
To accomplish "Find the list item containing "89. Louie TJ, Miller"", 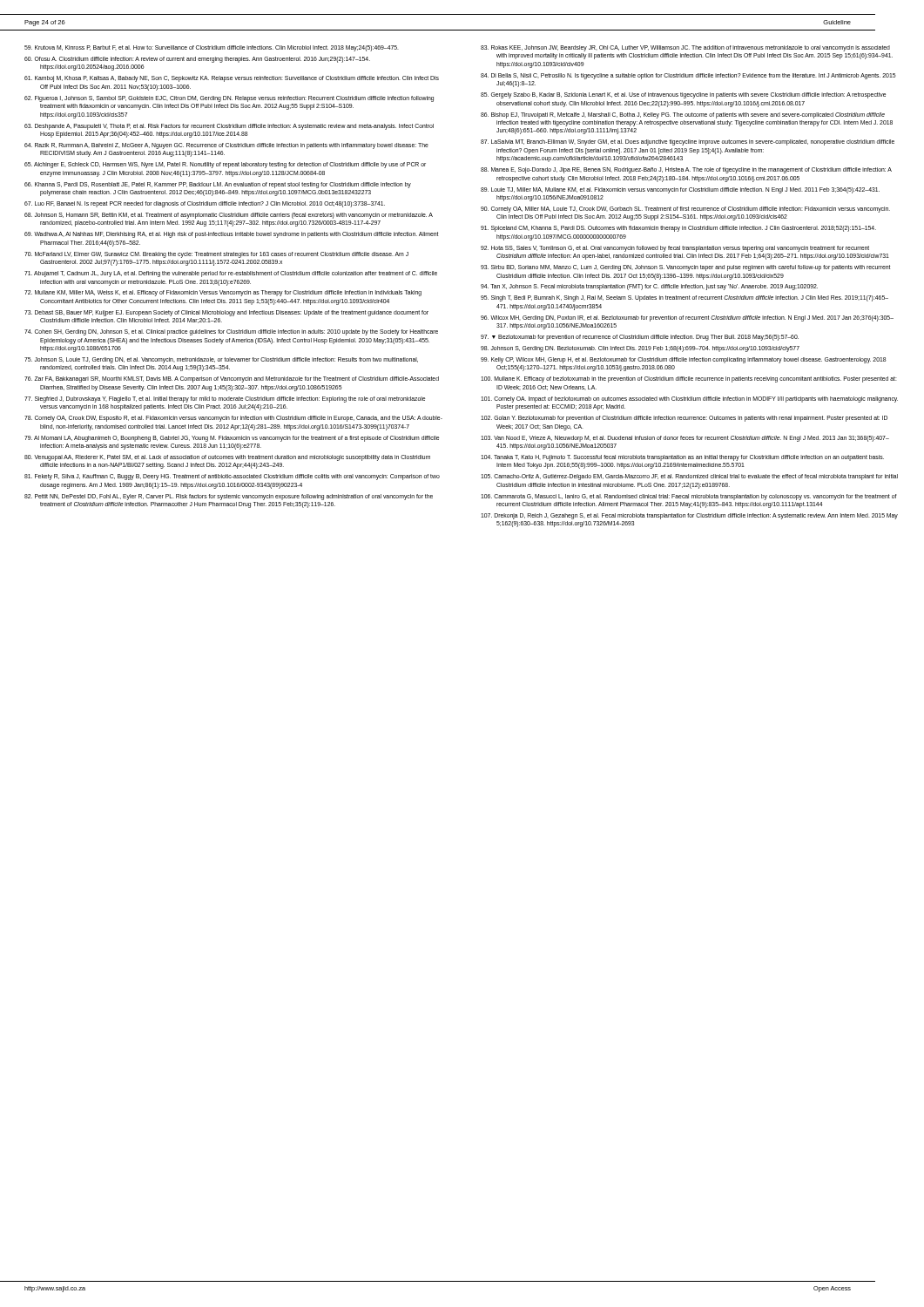I will [680, 193].
